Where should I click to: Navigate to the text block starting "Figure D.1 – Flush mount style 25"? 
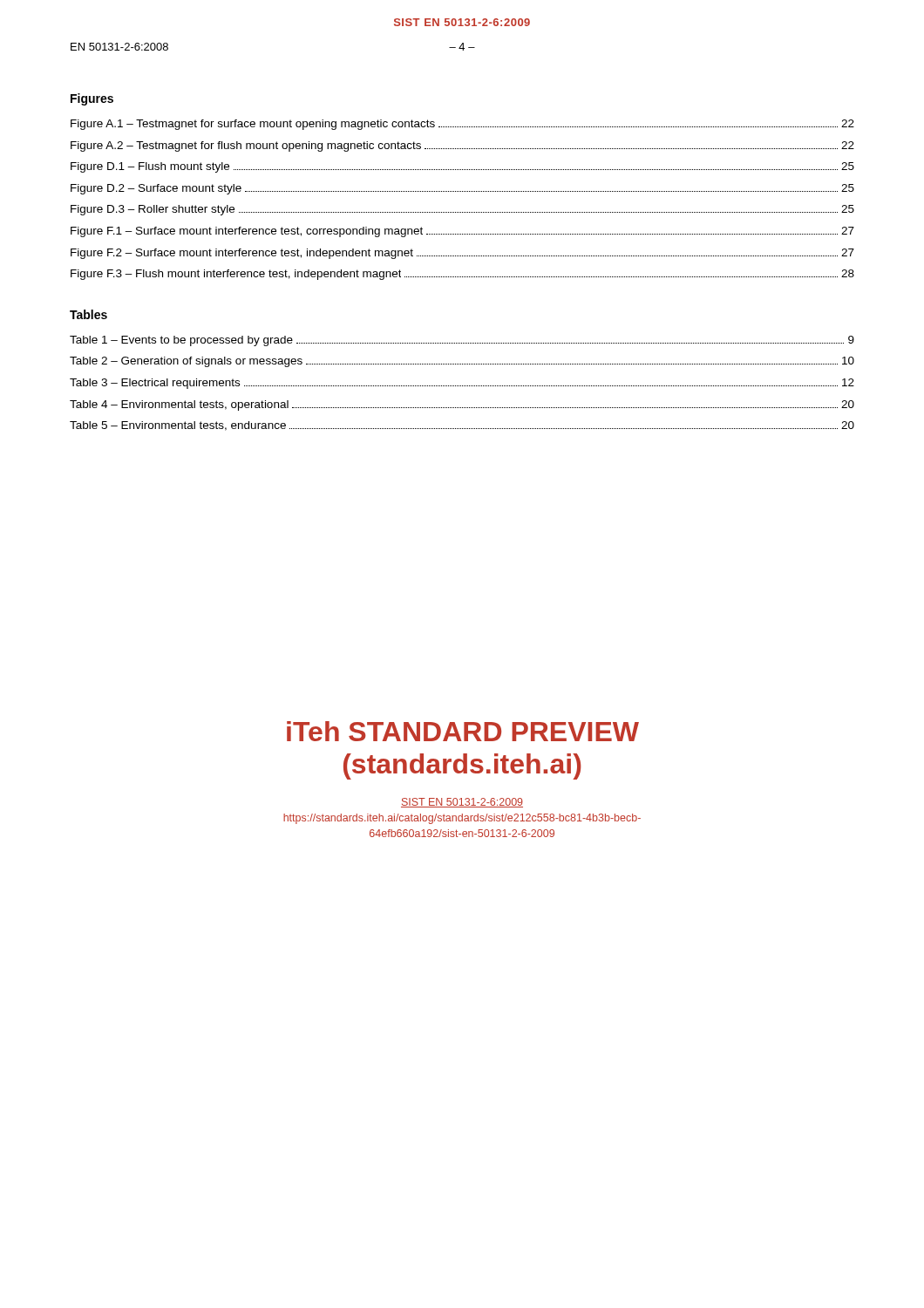point(462,167)
